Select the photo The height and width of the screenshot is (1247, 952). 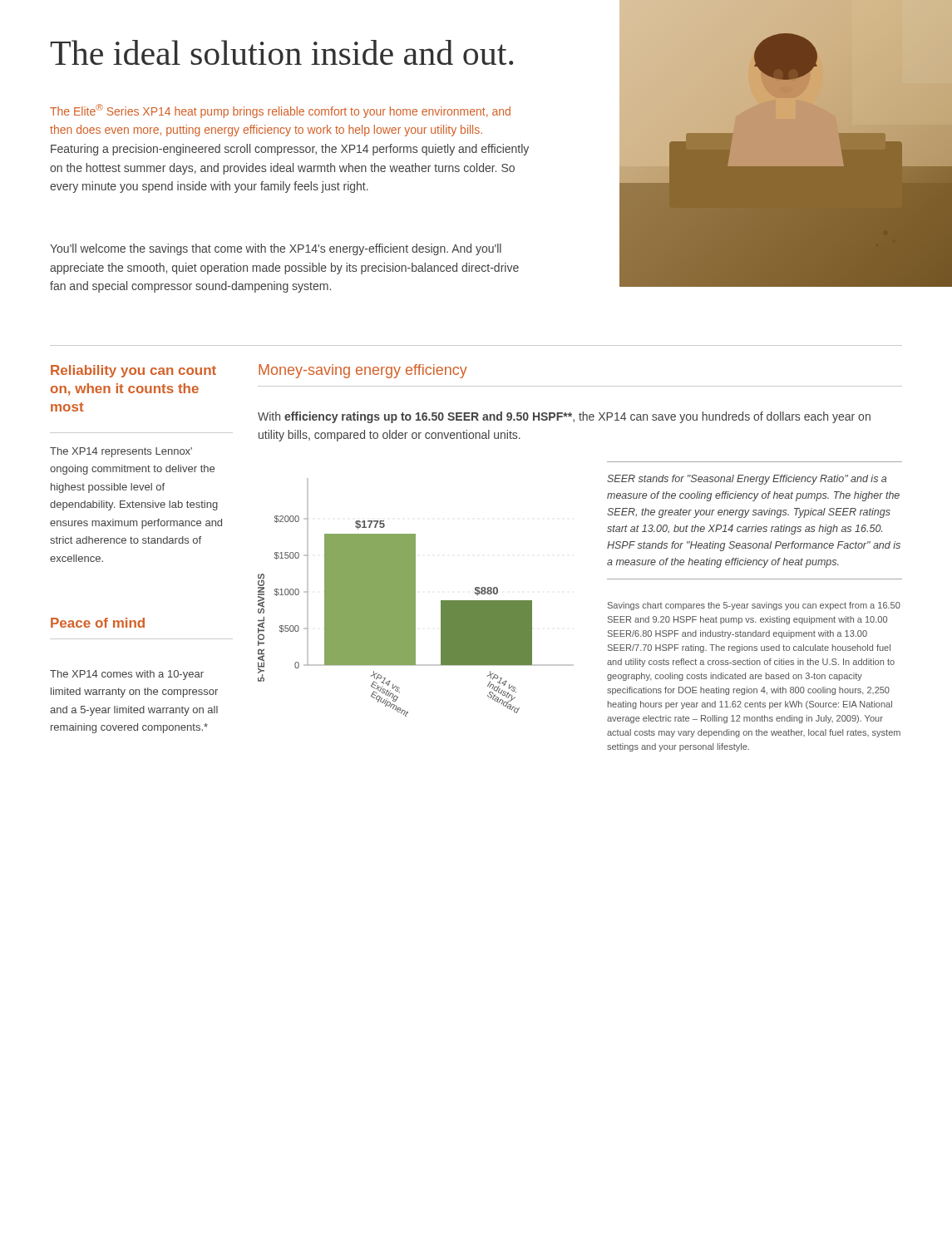click(x=786, y=143)
